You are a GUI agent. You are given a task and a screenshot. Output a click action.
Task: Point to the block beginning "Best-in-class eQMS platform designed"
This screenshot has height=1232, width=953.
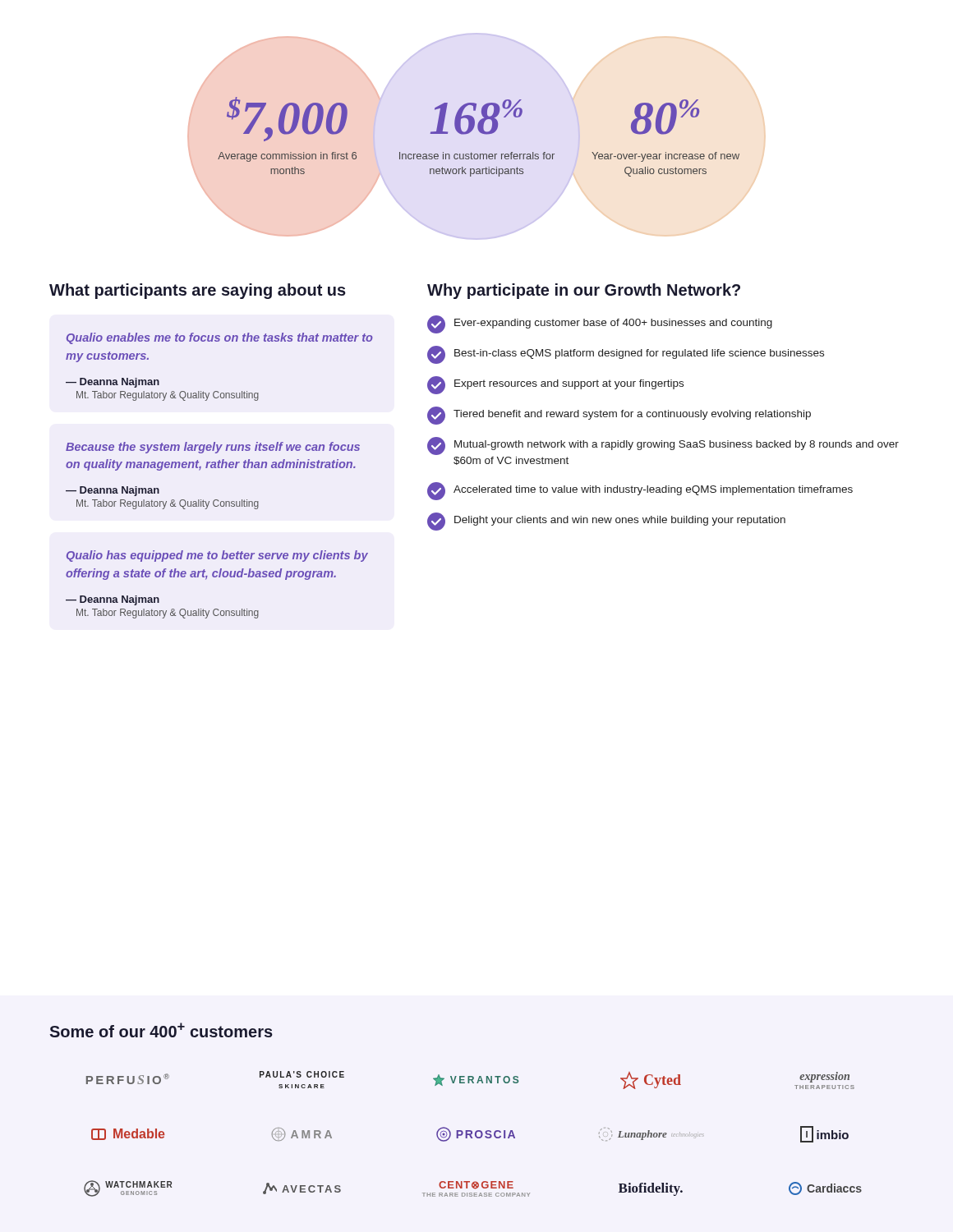(x=626, y=354)
